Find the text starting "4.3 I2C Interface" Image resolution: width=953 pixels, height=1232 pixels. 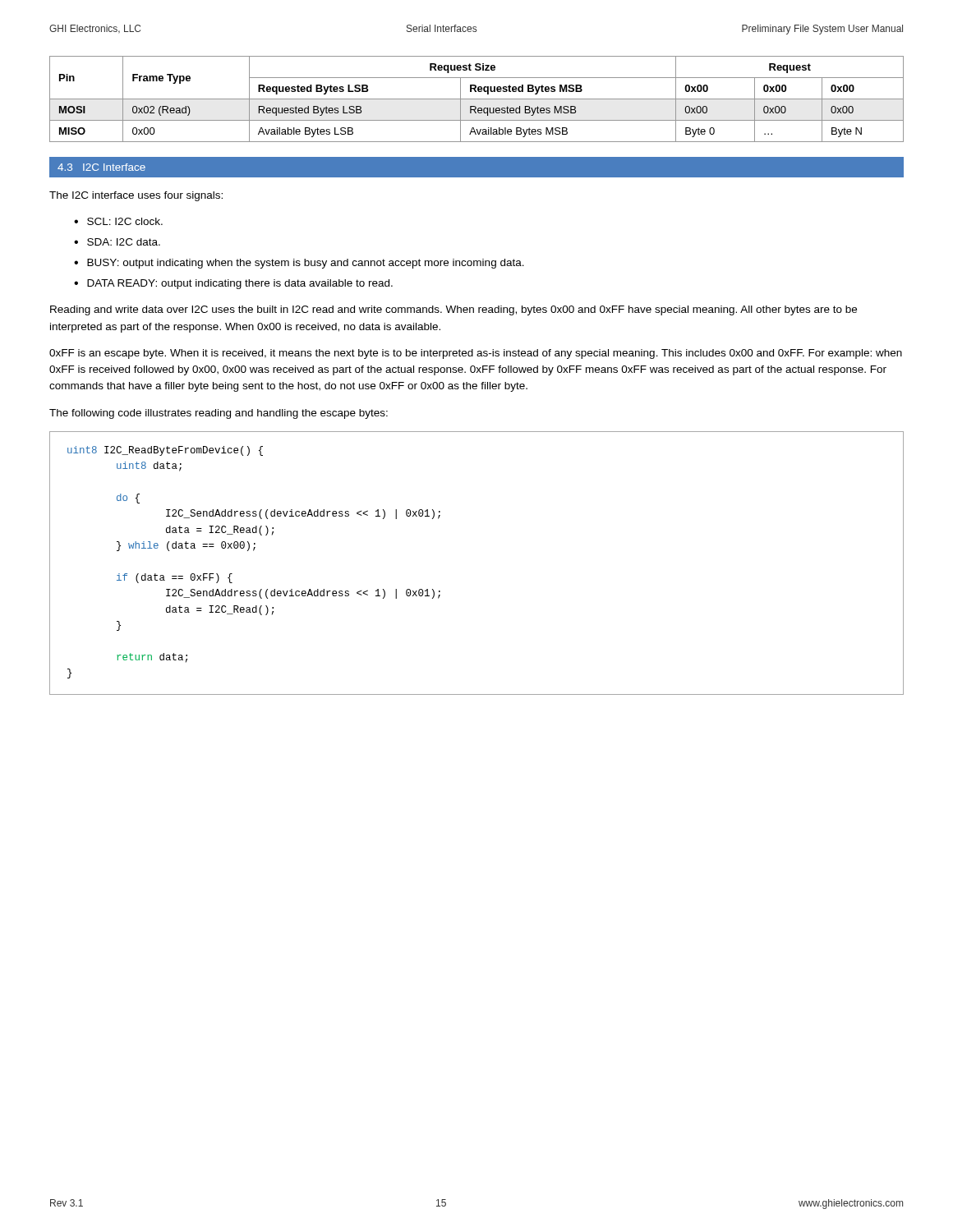click(x=102, y=167)
